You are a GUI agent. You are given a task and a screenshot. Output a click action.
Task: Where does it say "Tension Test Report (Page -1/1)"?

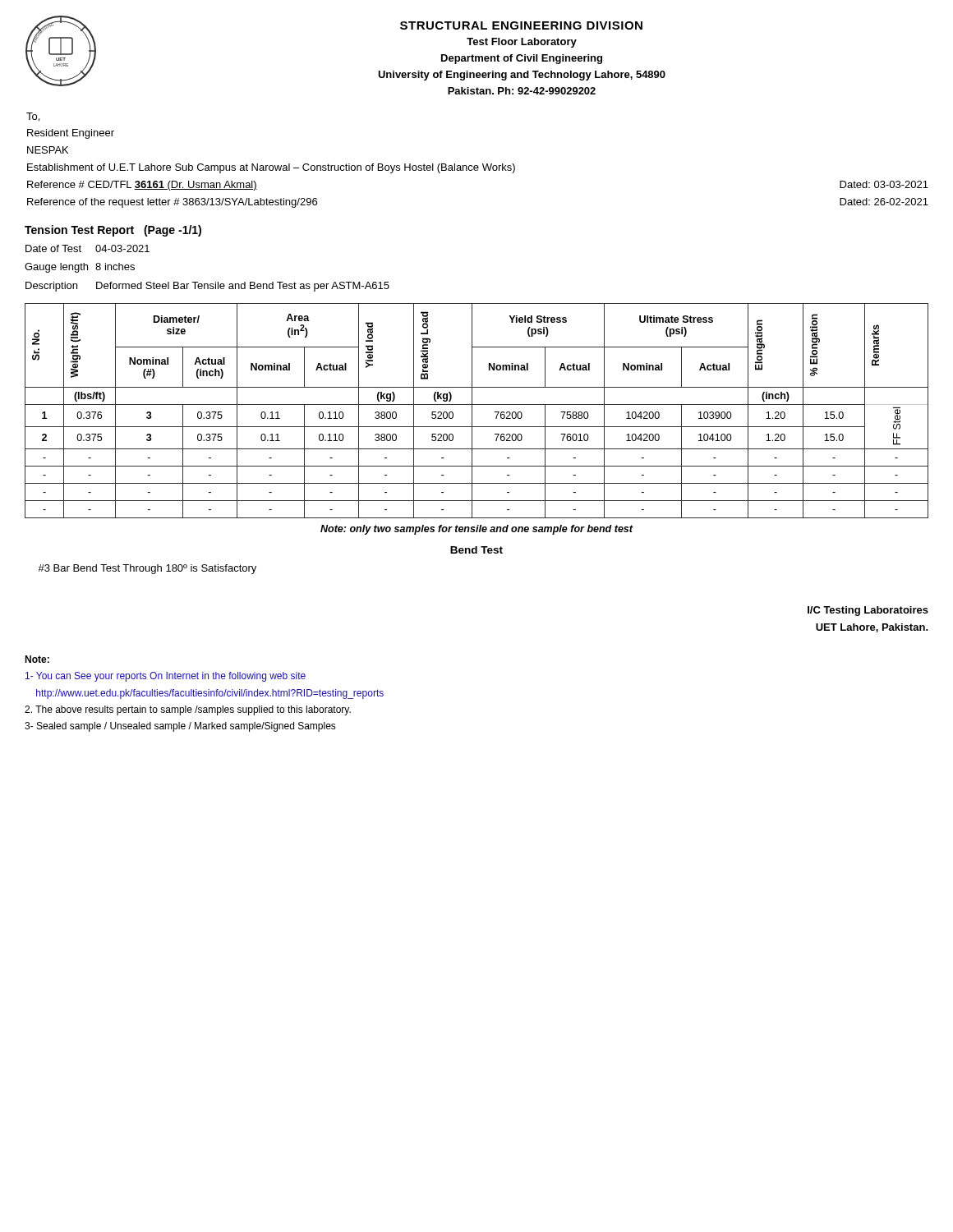(x=113, y=230)
